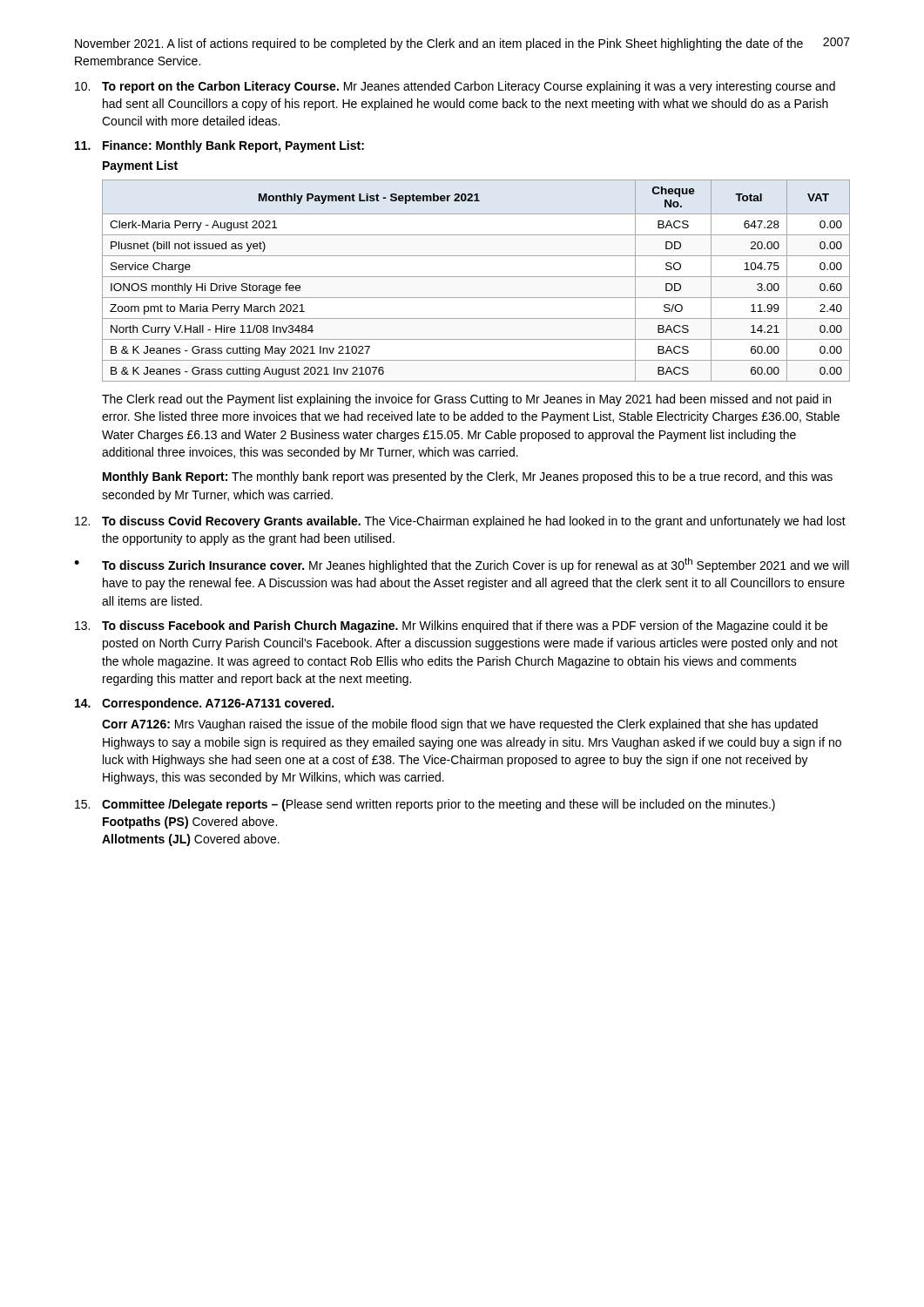Select the text block containing "Corr A7126: Mrs Vaughan"
This screenshot has height=1307, width=924.
[472, 751]
